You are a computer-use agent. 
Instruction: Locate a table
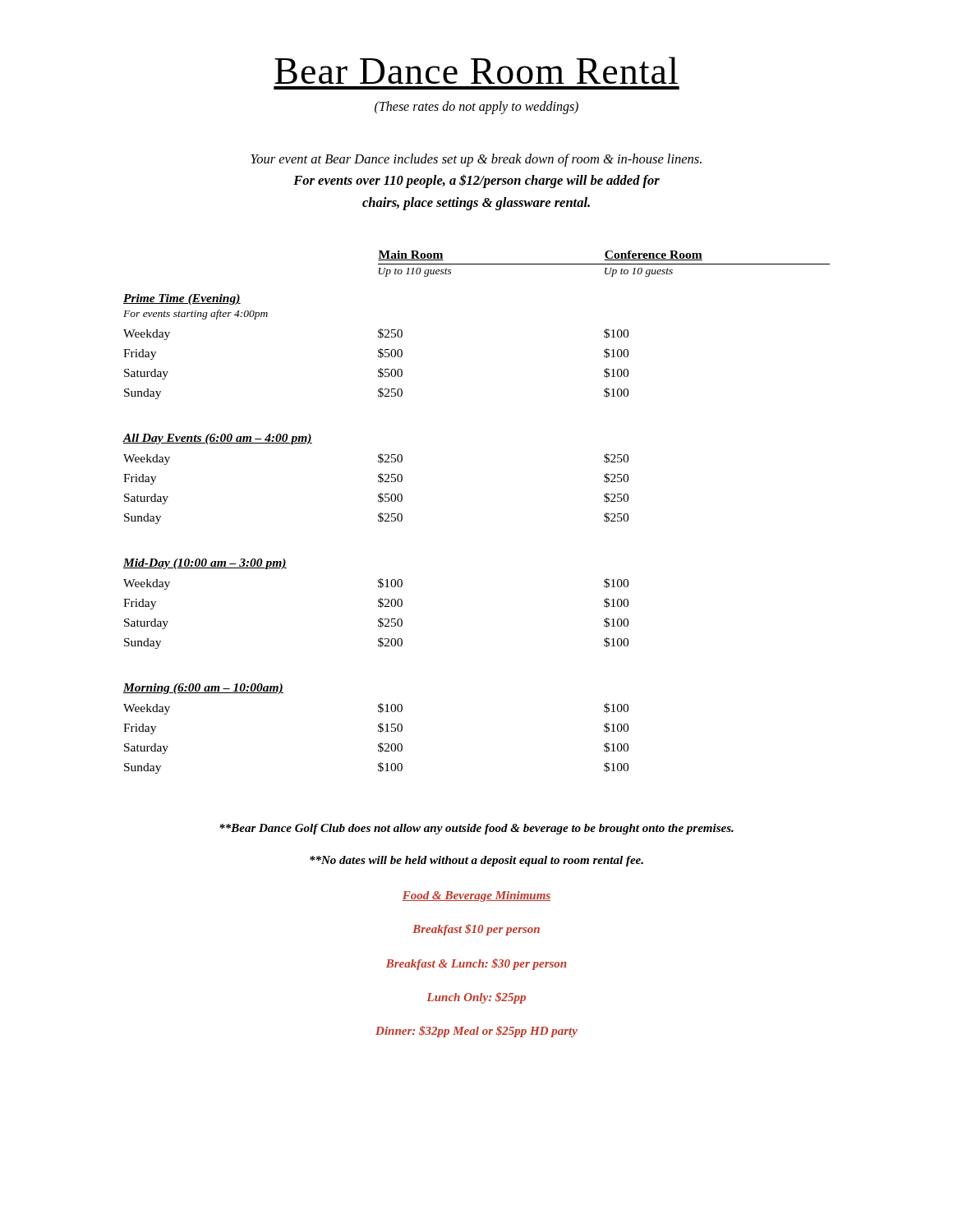(x=476, y=512)
